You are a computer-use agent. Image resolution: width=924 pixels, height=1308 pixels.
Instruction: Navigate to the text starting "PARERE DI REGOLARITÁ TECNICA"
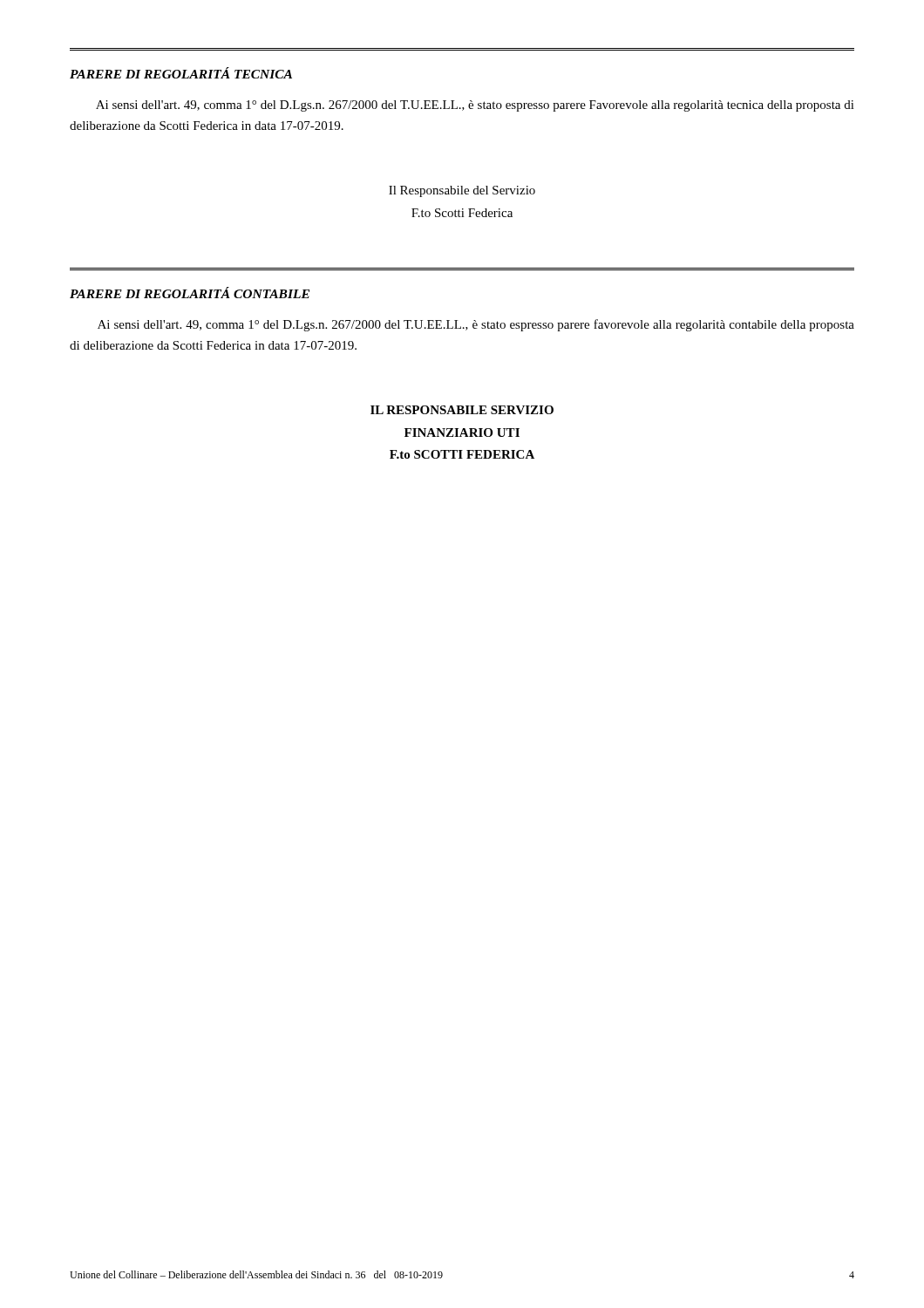(x=181, y=74)
